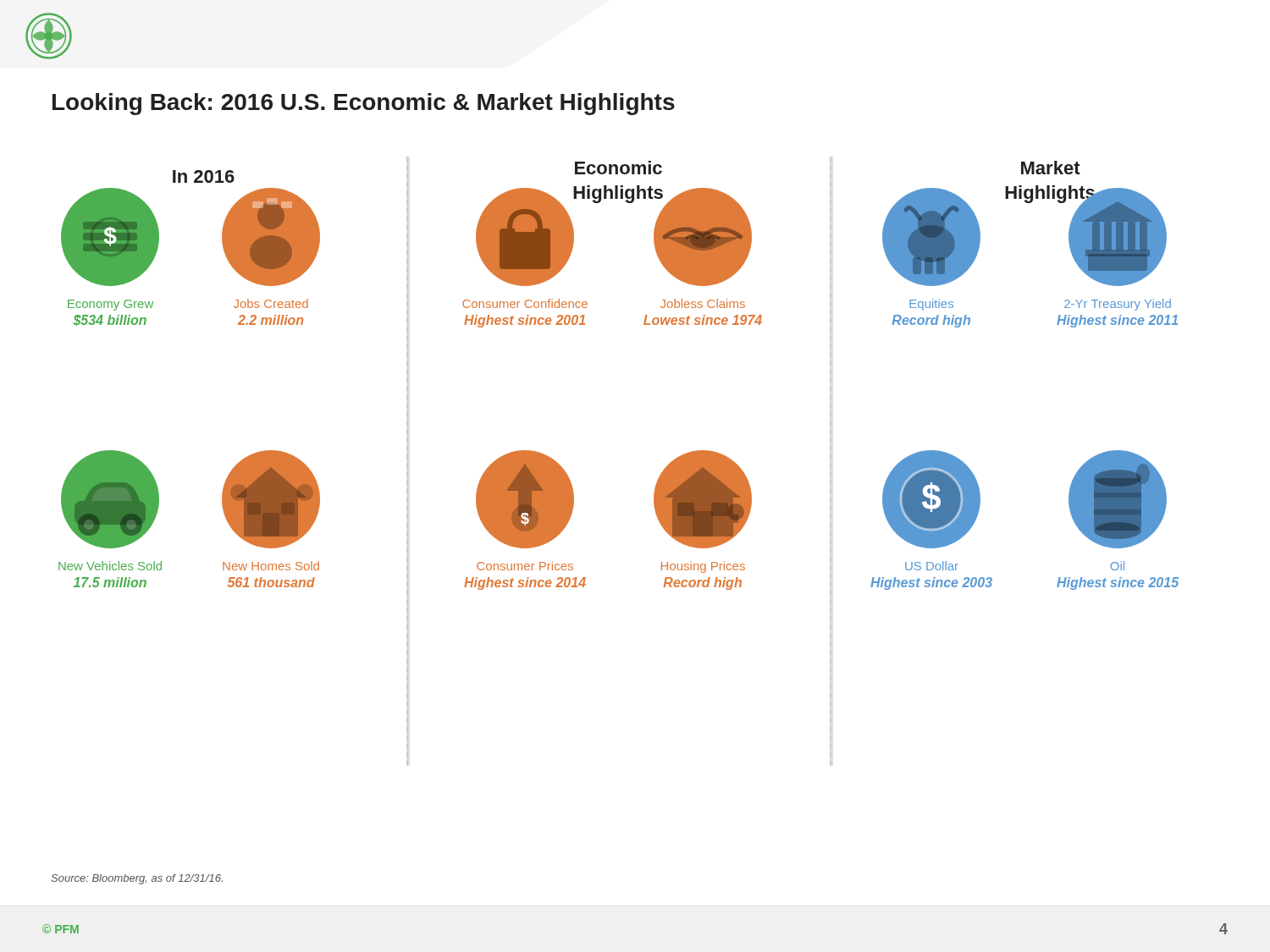Click a footnote

pos(137,878)
